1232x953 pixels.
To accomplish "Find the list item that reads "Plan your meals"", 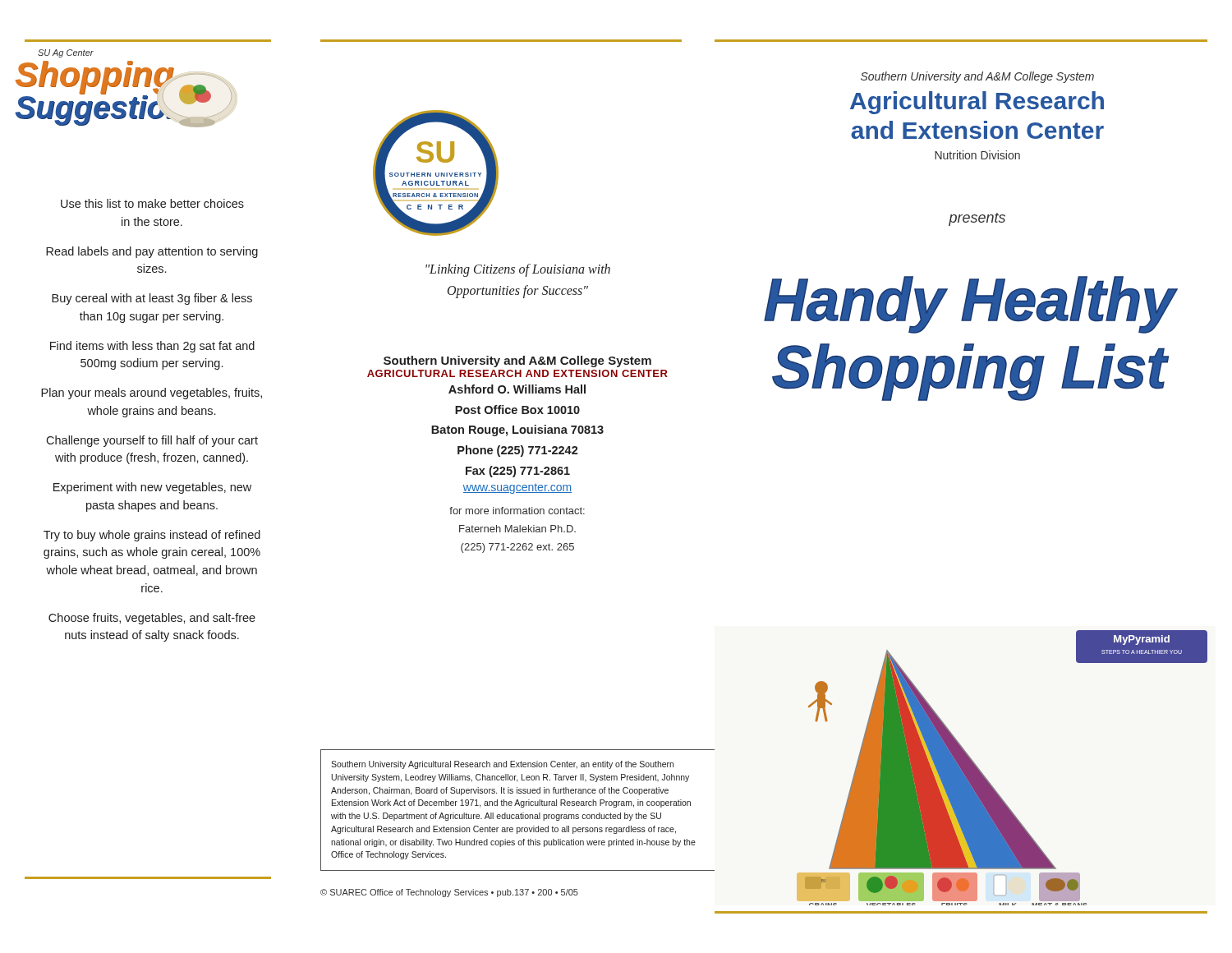I will pyautogui.click(x=152, y=402).
